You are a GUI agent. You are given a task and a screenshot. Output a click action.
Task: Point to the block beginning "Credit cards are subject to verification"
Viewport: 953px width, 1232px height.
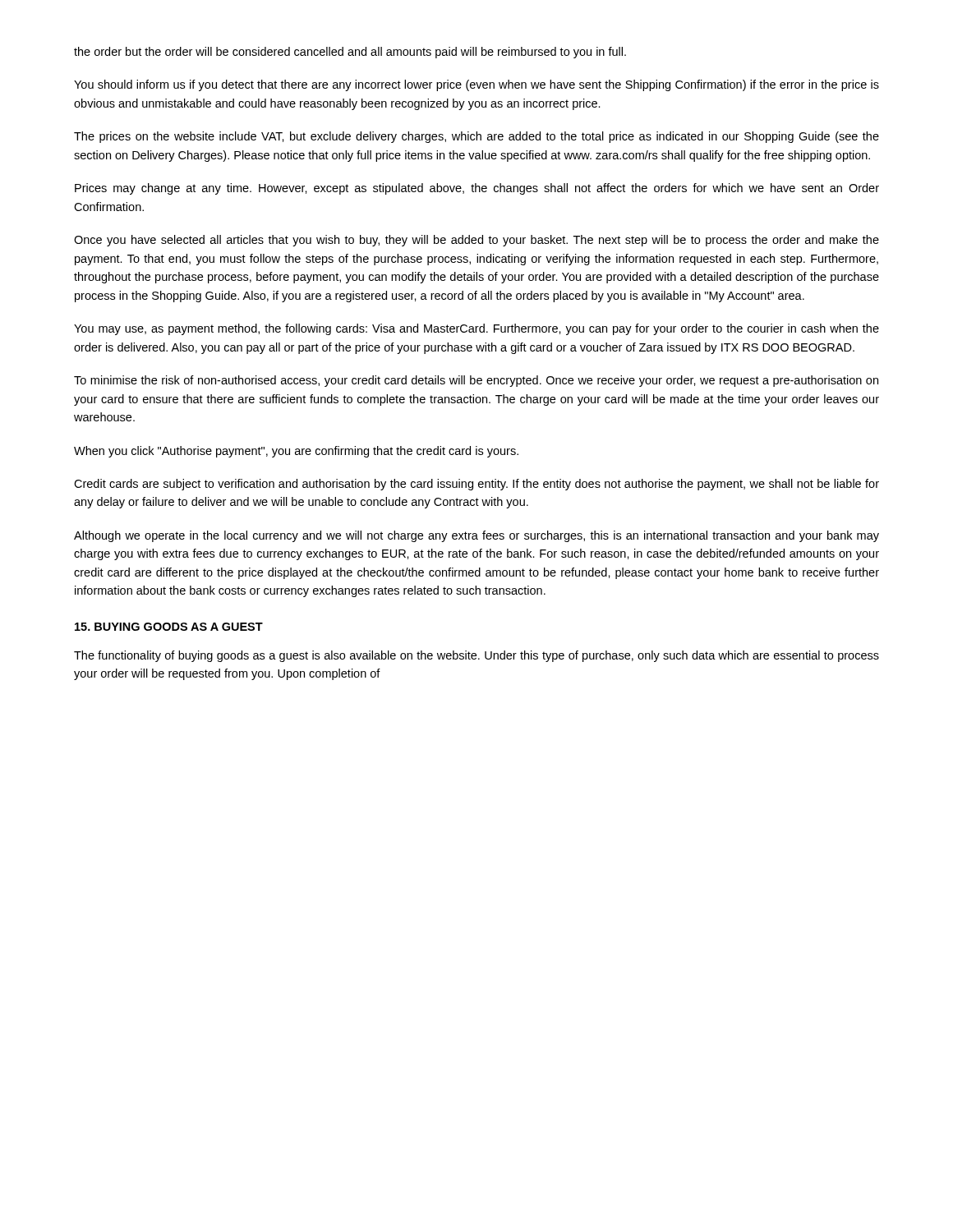[x=476, y=493]
